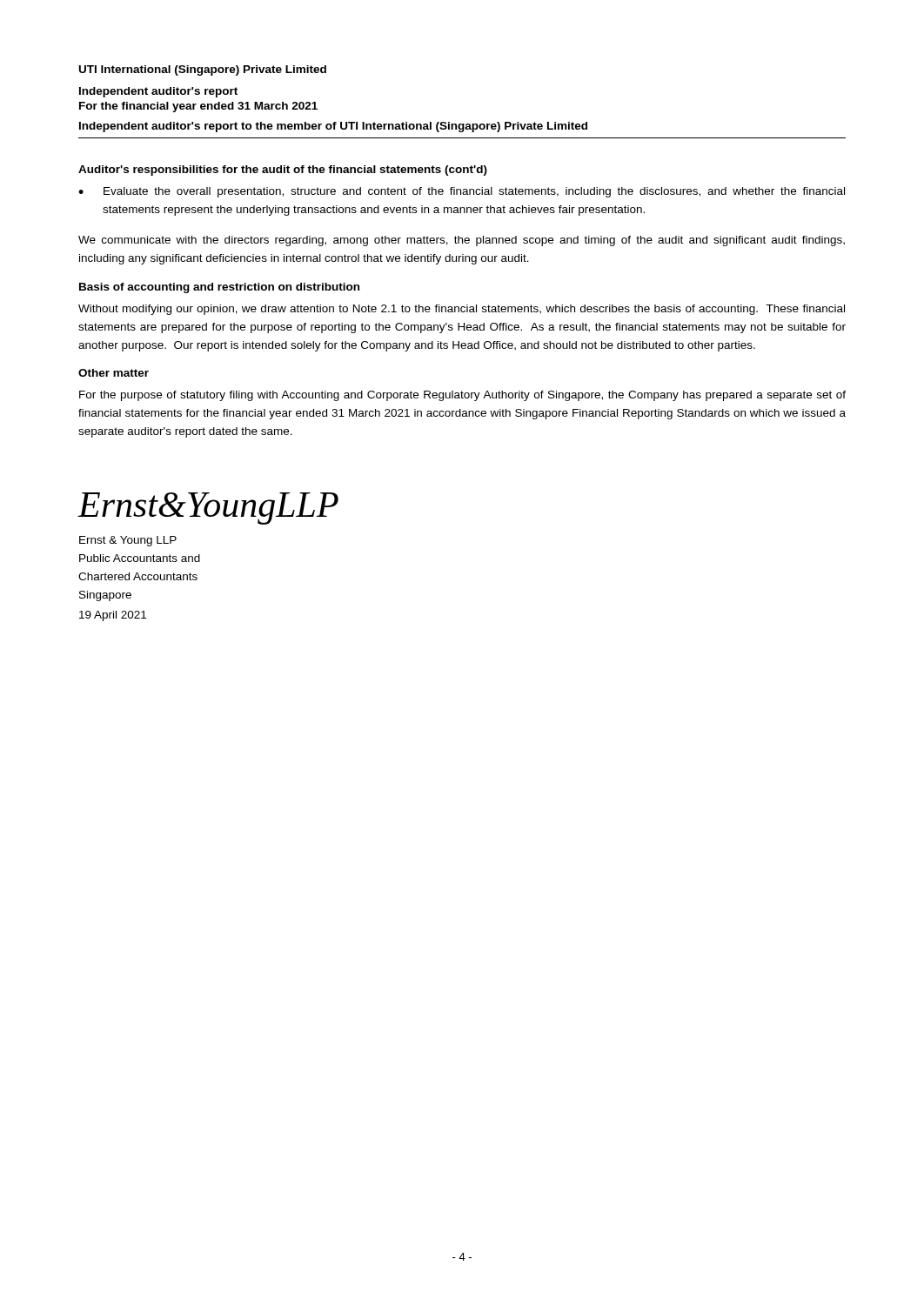This screenshot has height=1305, width=924.
Task: Find the block on this page that starts "We communicate with the directors regarding, among"
Action: coord(462,249)
